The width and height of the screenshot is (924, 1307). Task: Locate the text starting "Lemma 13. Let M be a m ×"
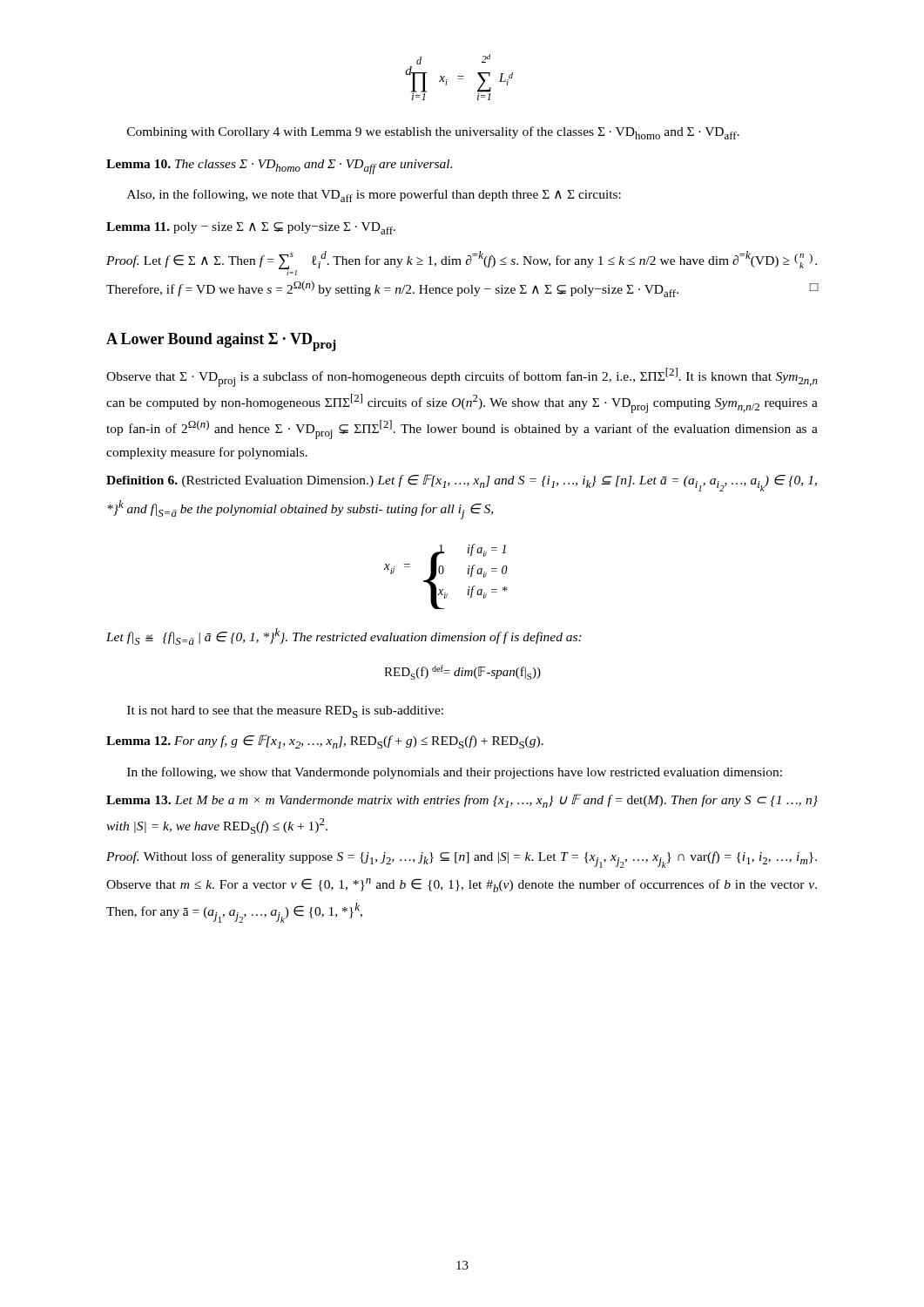[462, 814]
